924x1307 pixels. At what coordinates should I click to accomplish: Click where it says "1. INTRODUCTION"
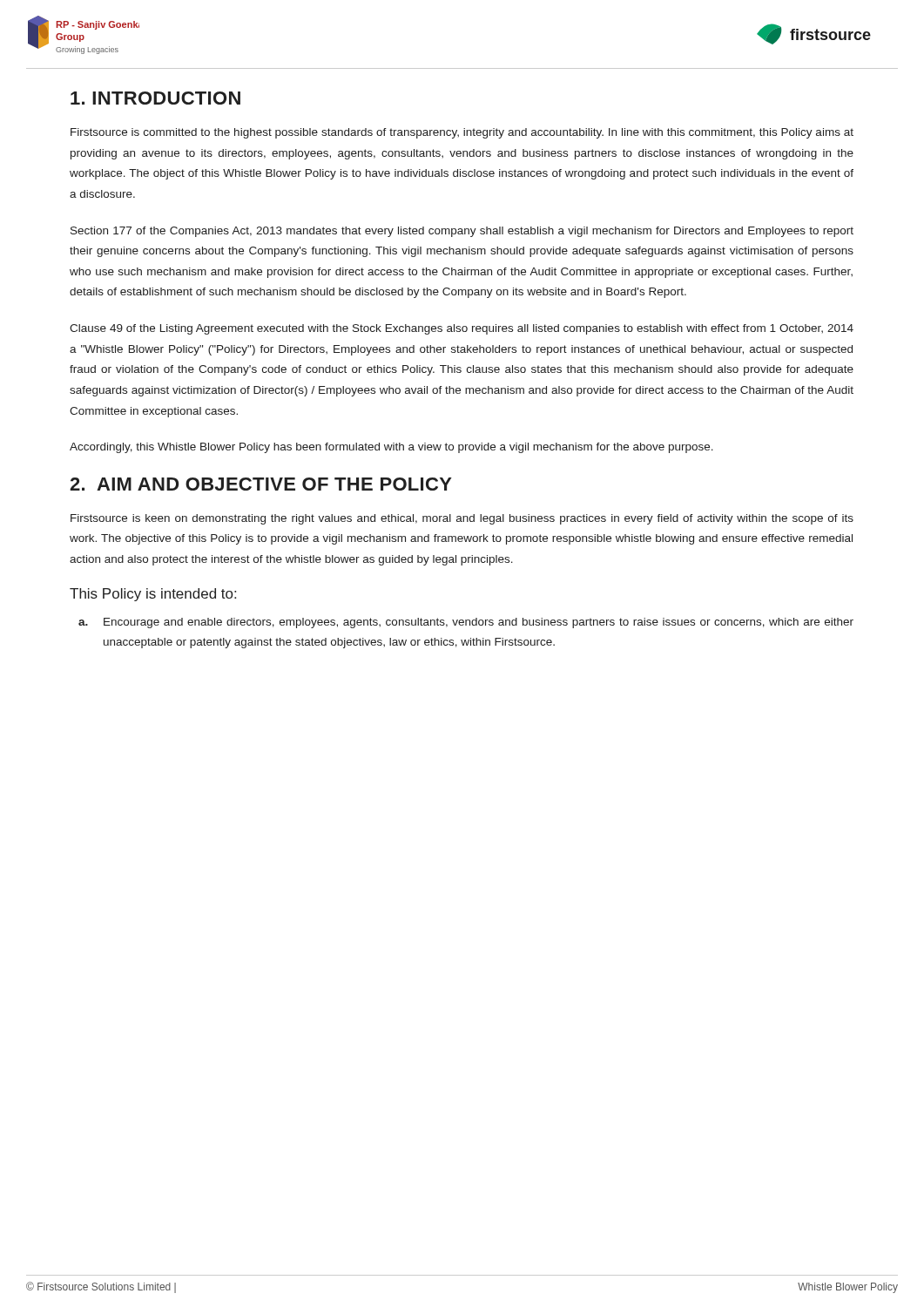tap(156, 98)
